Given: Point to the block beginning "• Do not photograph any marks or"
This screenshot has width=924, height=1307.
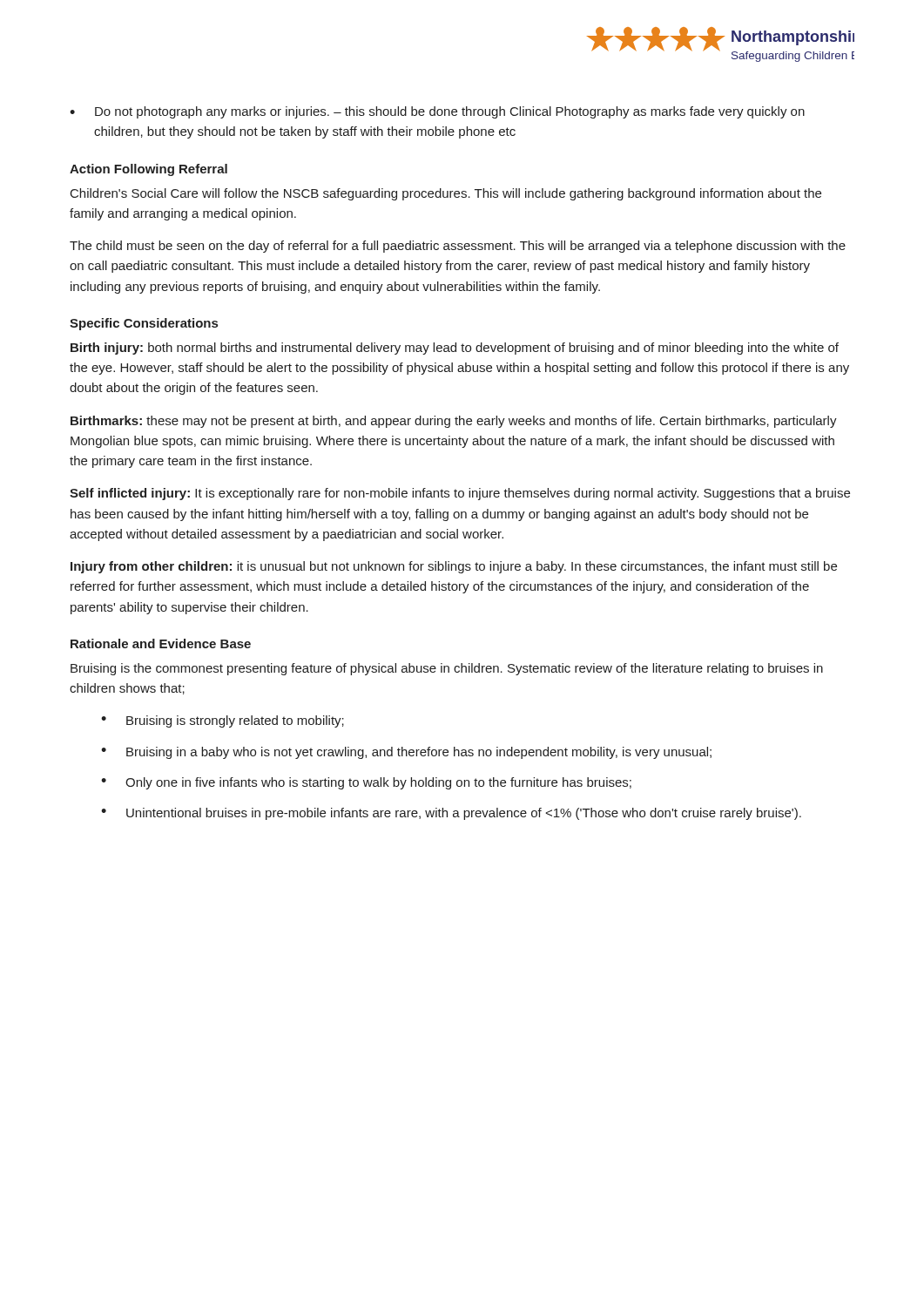Looking at the screenshot, I should [x=462, y=121].
